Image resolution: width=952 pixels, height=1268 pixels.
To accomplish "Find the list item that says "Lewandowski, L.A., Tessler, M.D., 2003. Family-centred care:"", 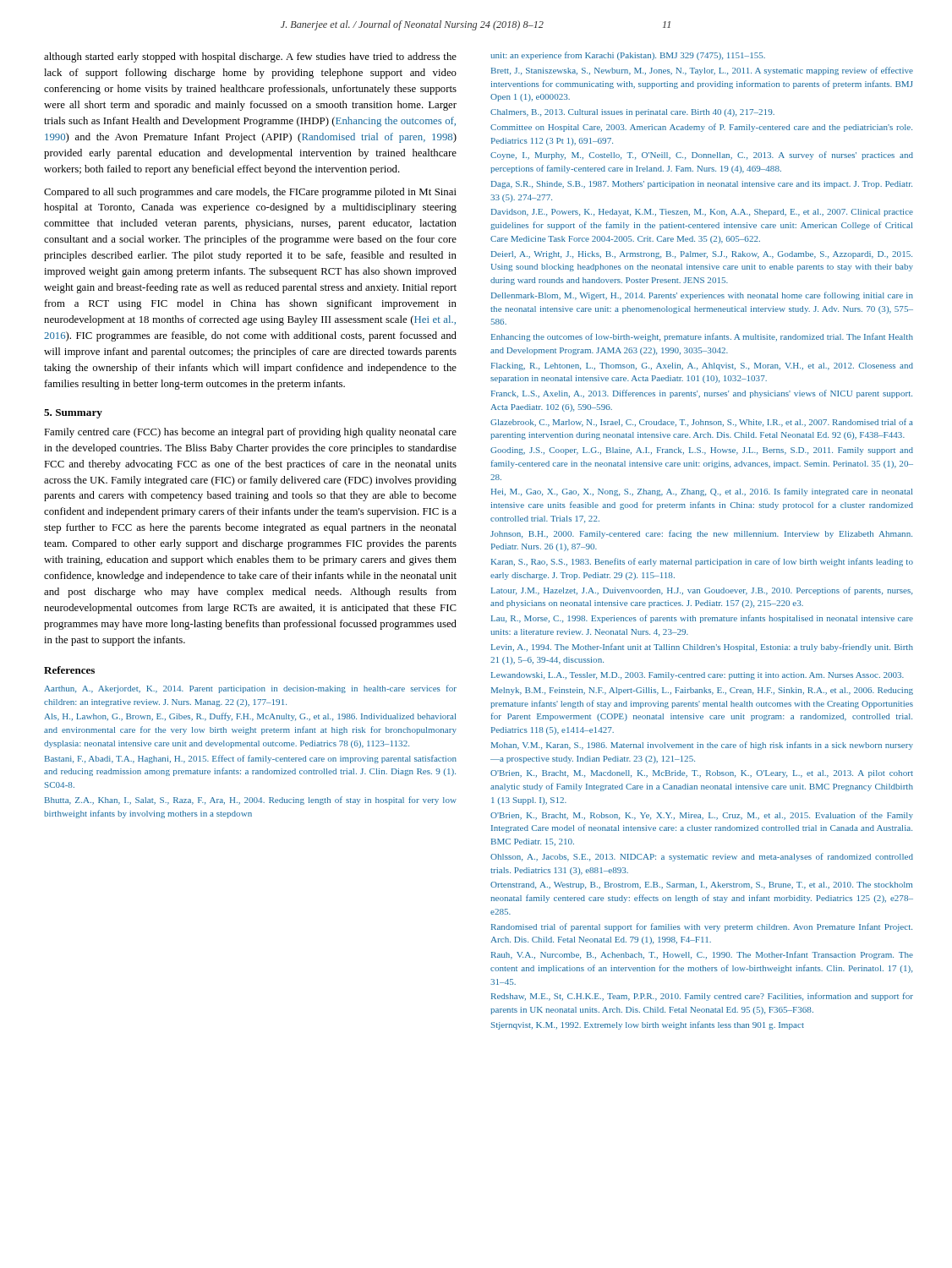I will pyautogui.click(x=697, y=675).
